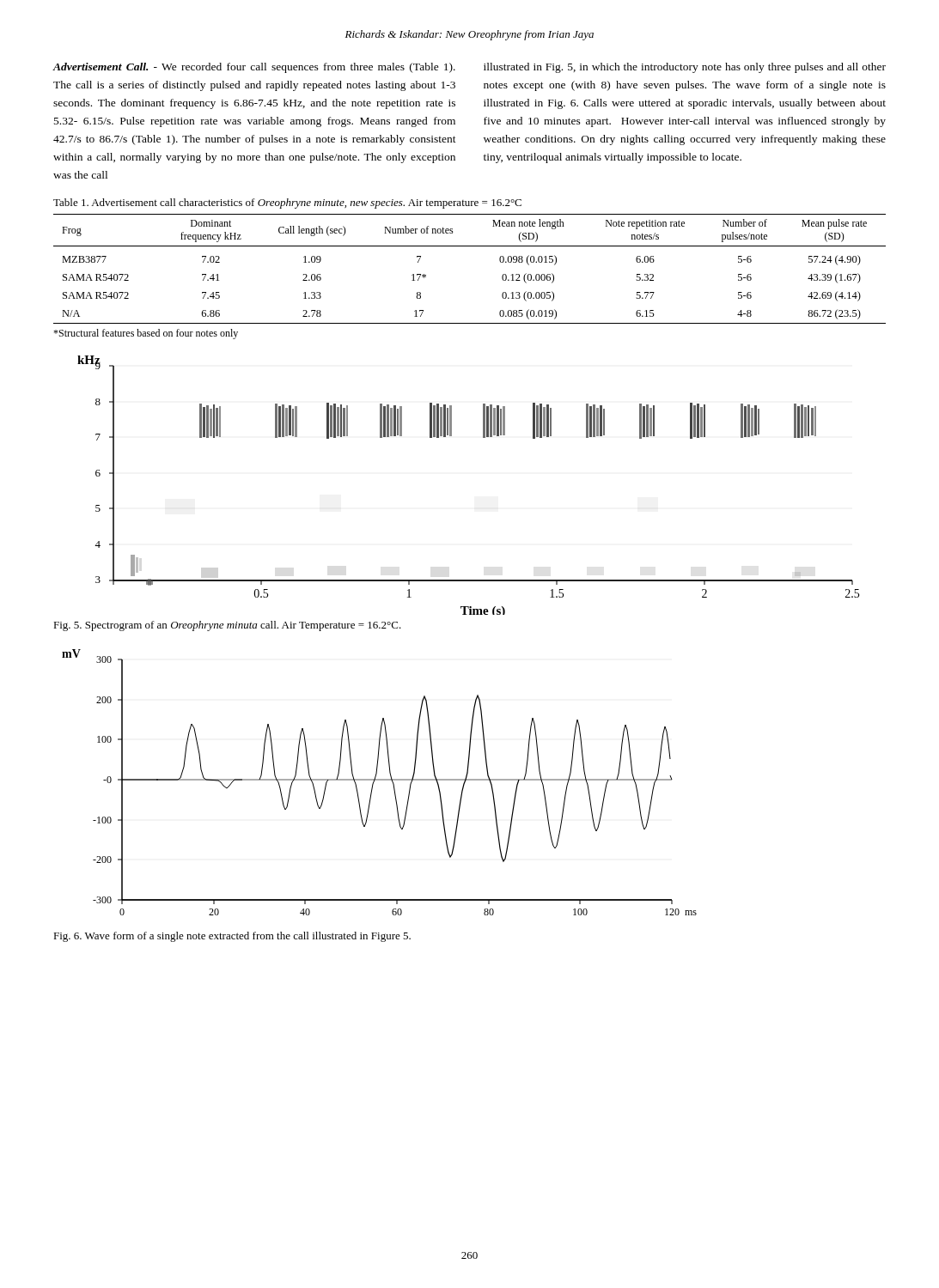Point to the text block starting "Fig. 5. Spectrogram of an Oreophryne minuta call."
This screenshot has height=1288, width=939.
(x=227, y=625)
